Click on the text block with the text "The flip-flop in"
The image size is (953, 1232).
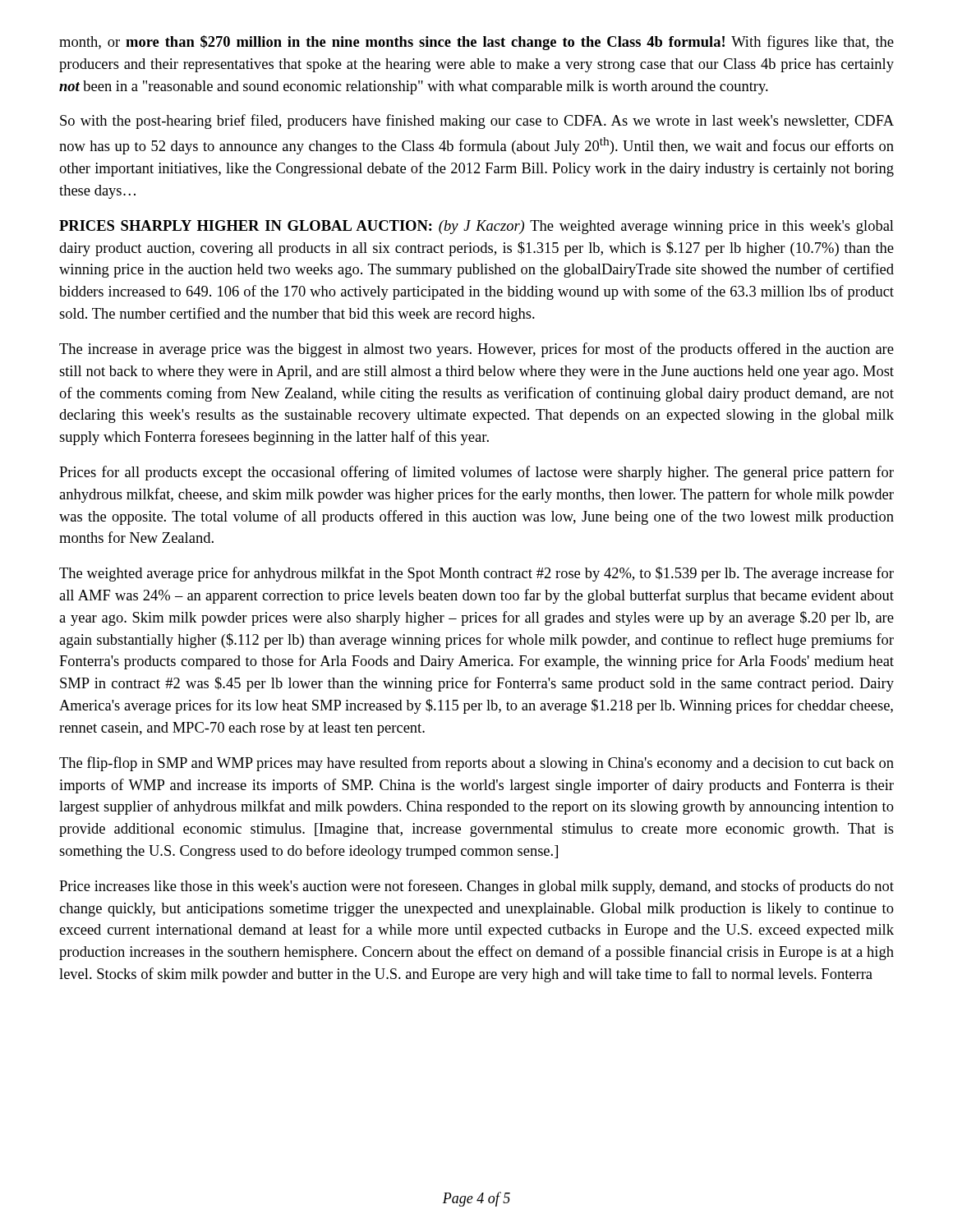click(x=476, y=807)
